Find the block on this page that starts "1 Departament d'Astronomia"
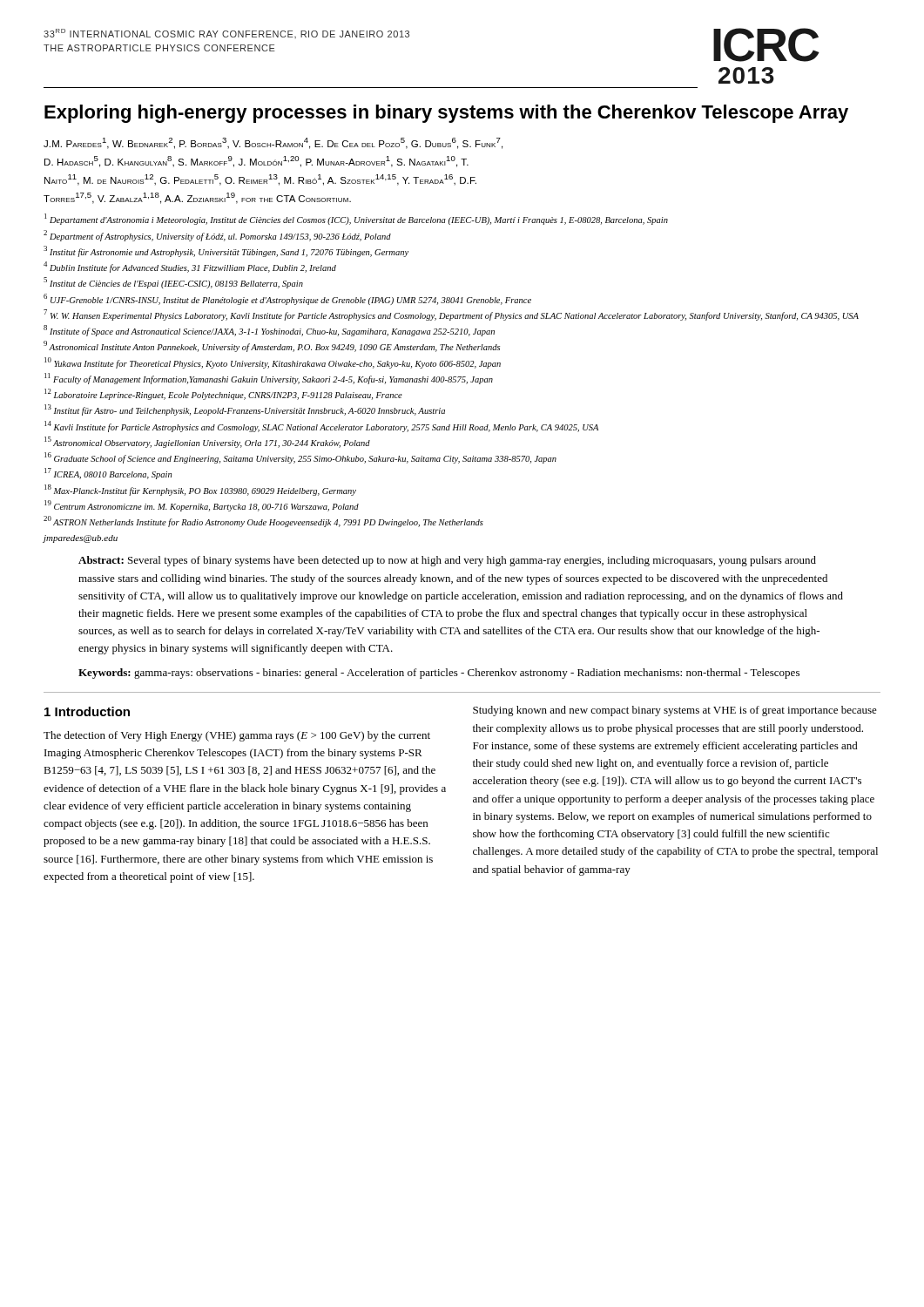Viewport: 924px width, 1307px height. coord(451,369)
